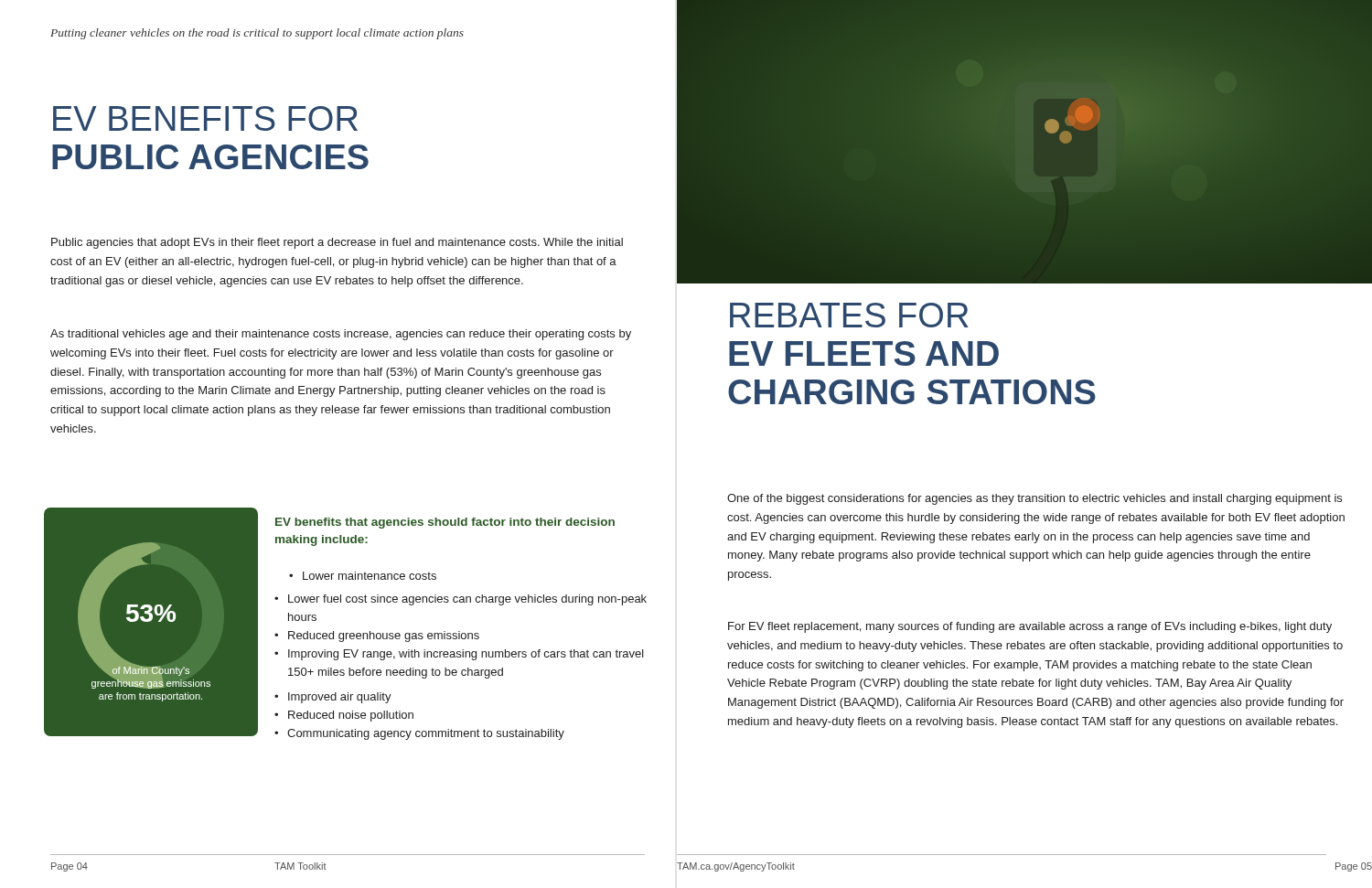Select the list item that reads "• Lower maintenance costs"
Image resolution: width=1372 pixels, height=888 pixels.
(363, 576)
